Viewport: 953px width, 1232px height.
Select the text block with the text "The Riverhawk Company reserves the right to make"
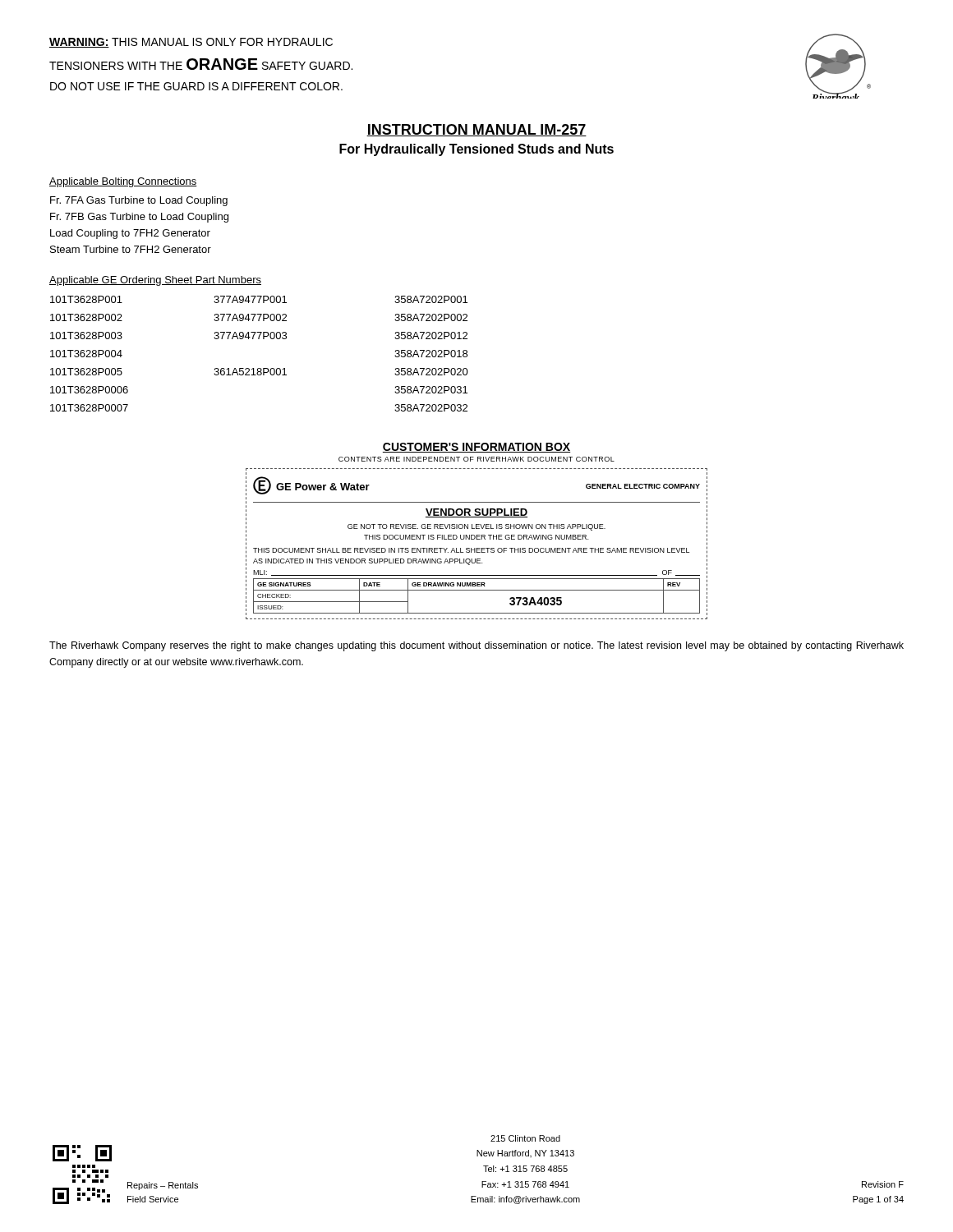click(476, 653)
